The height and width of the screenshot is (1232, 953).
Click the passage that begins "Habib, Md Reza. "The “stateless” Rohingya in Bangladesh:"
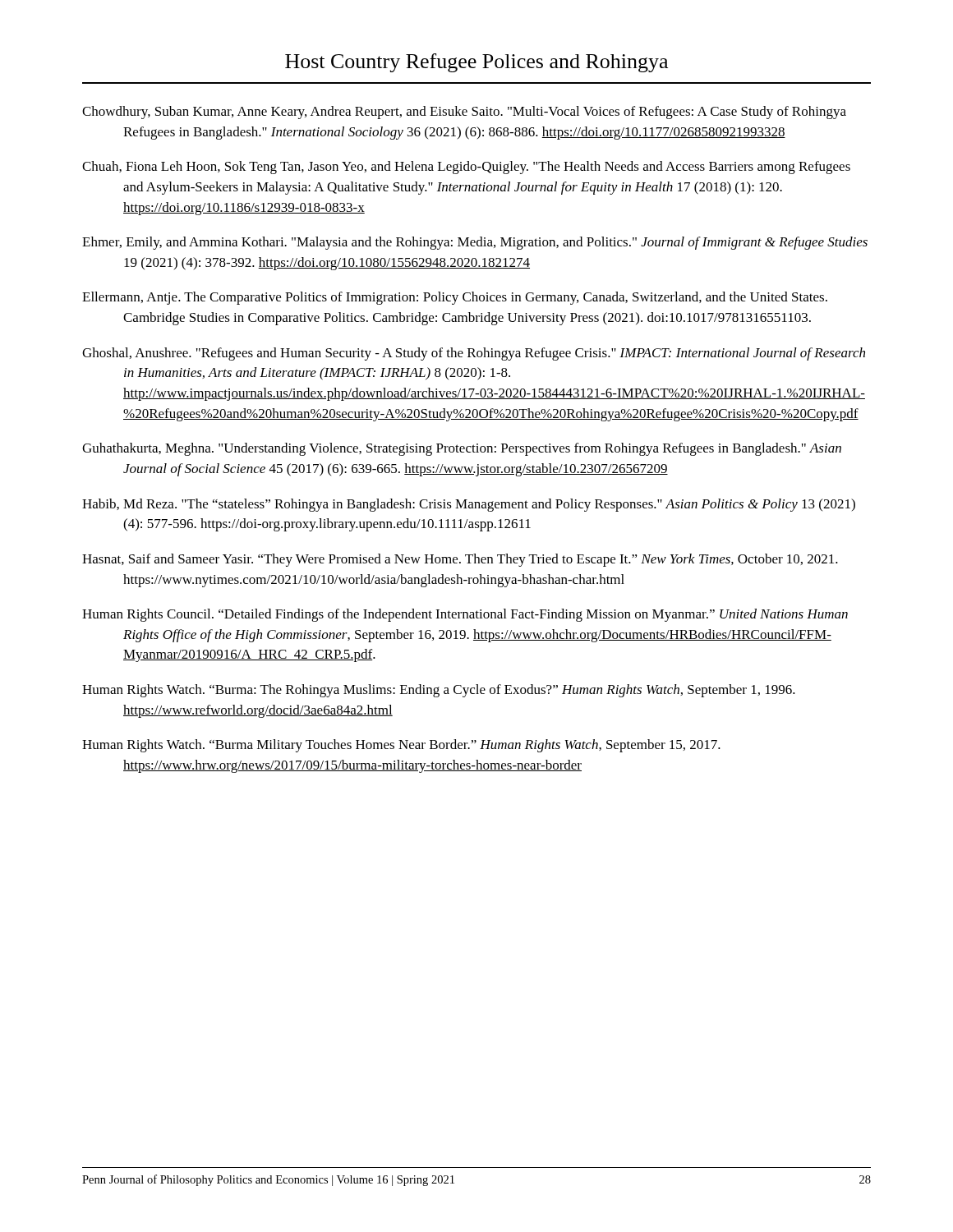click(x=469, y=514)
